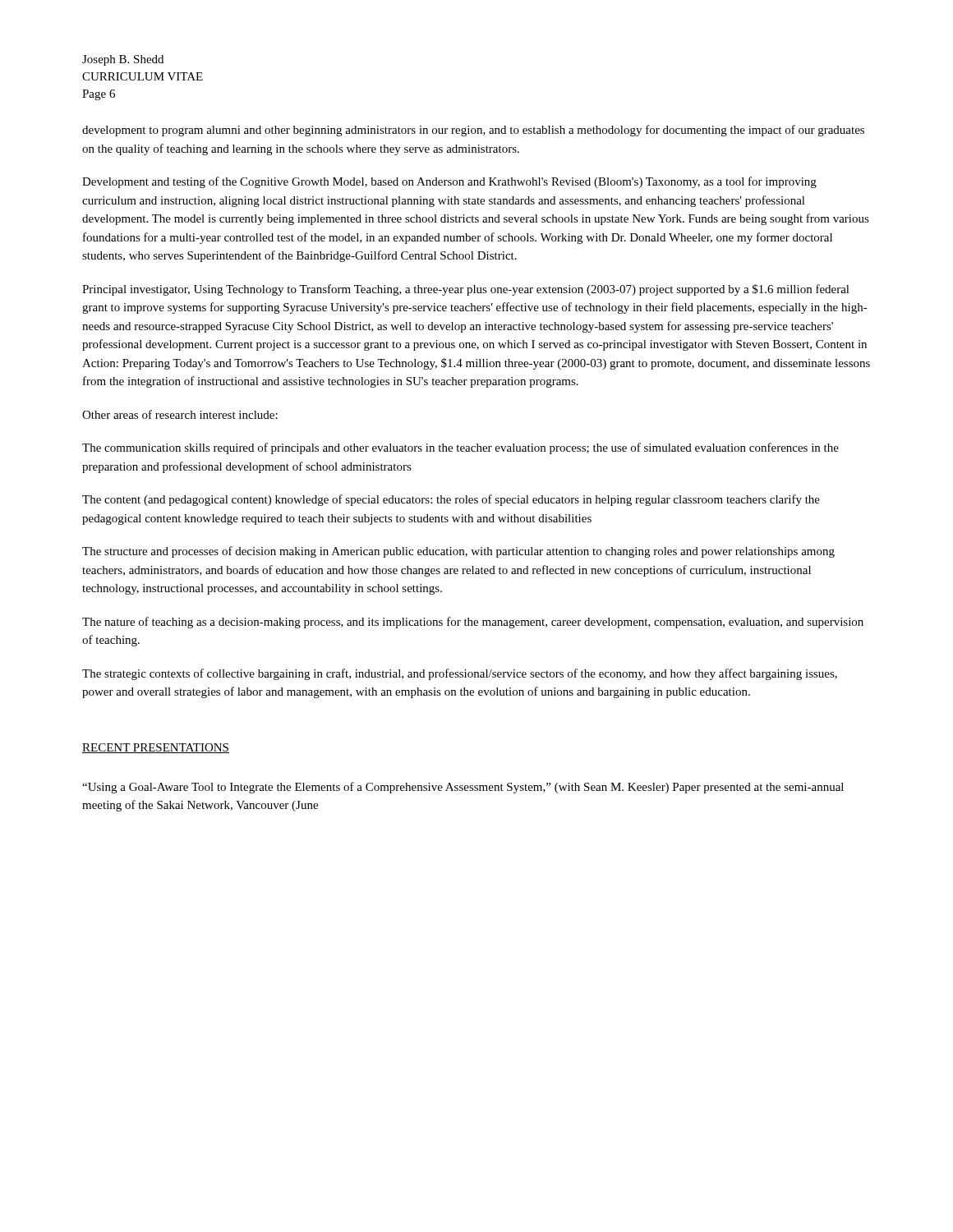Select the text block that reads "The communication skills required of principals"

coord(460,457)
